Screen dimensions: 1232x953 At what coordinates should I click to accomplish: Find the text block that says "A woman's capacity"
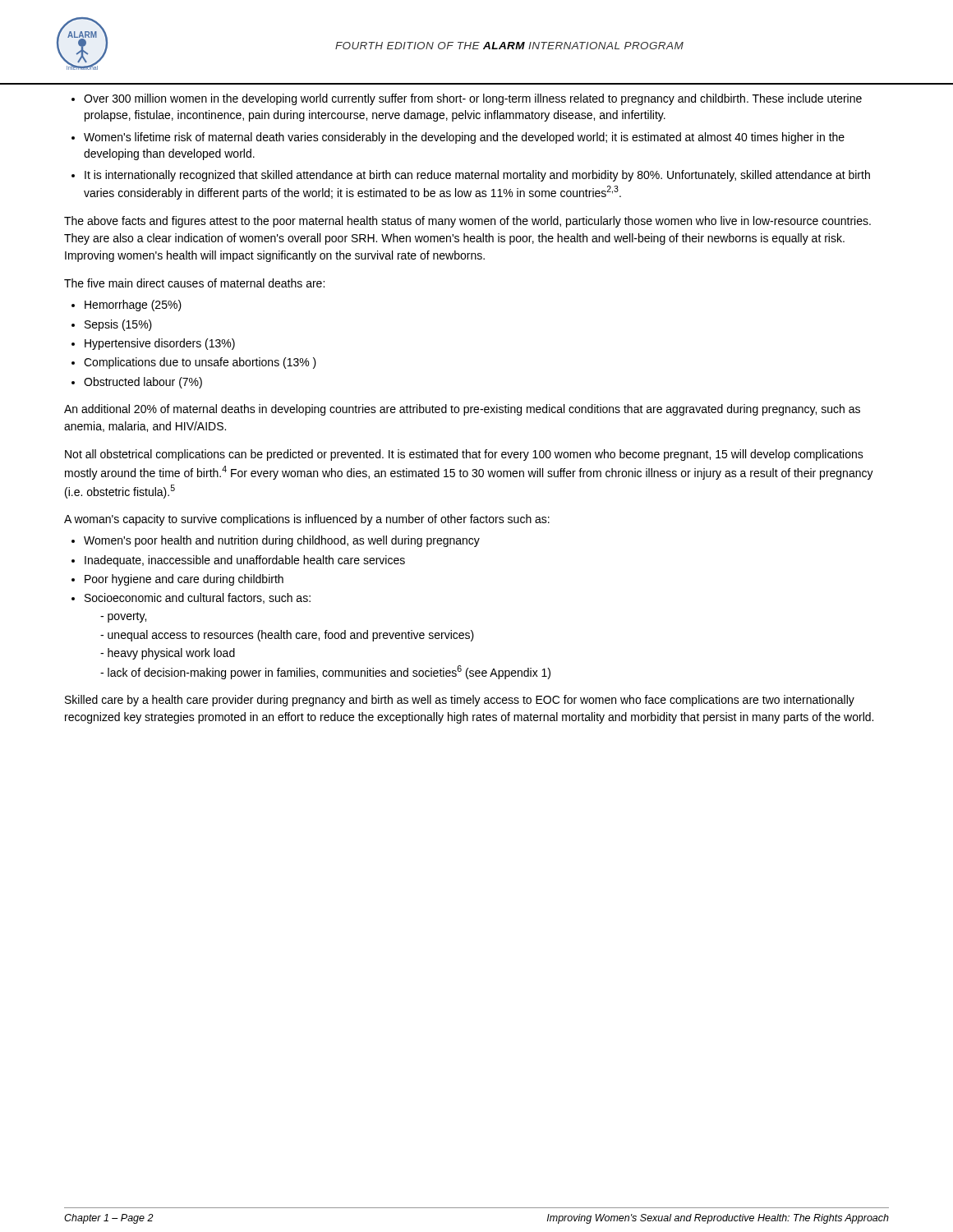coord(476,520)
